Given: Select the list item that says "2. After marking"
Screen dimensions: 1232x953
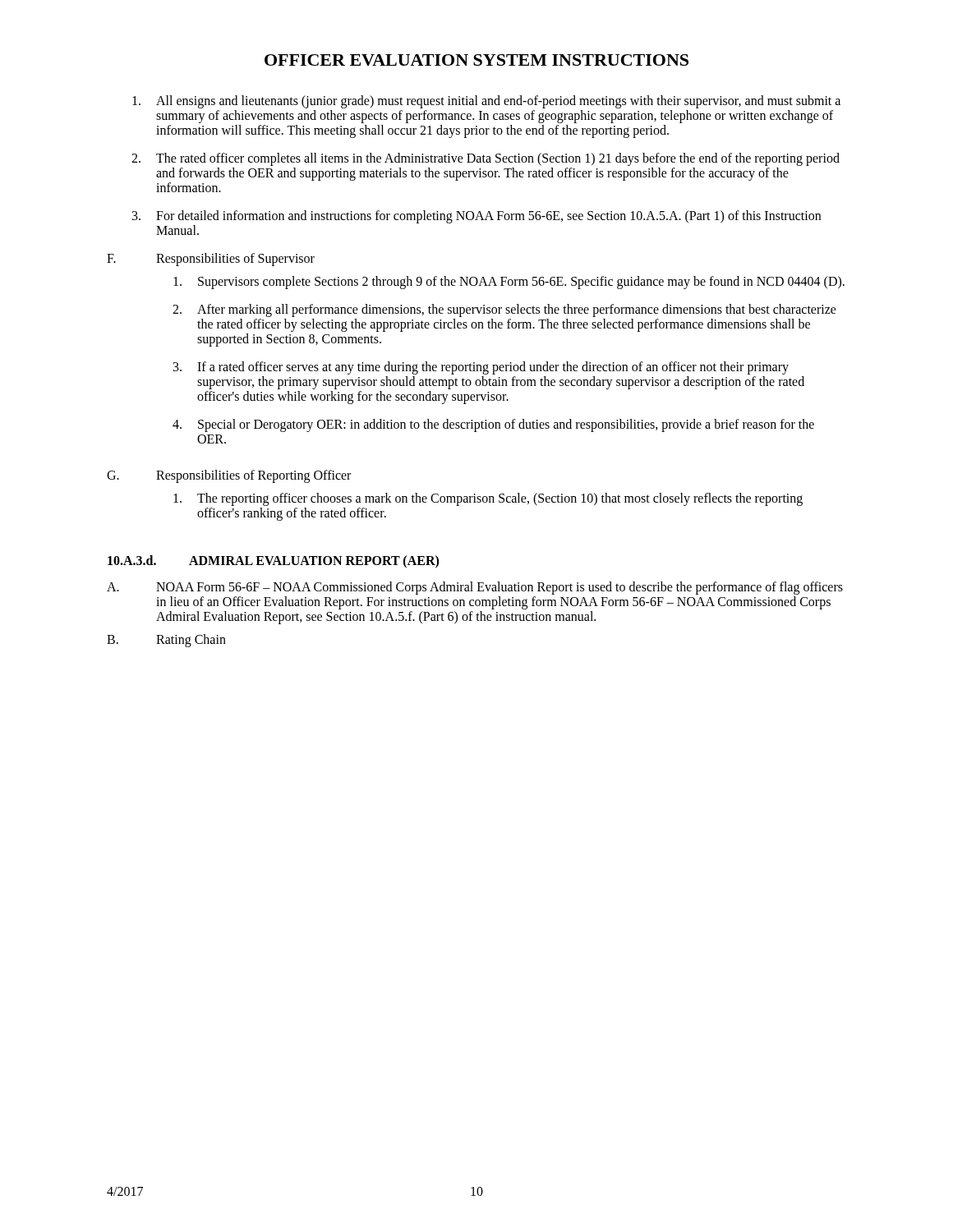Looking at the screenshot, I should pos(501,324).
